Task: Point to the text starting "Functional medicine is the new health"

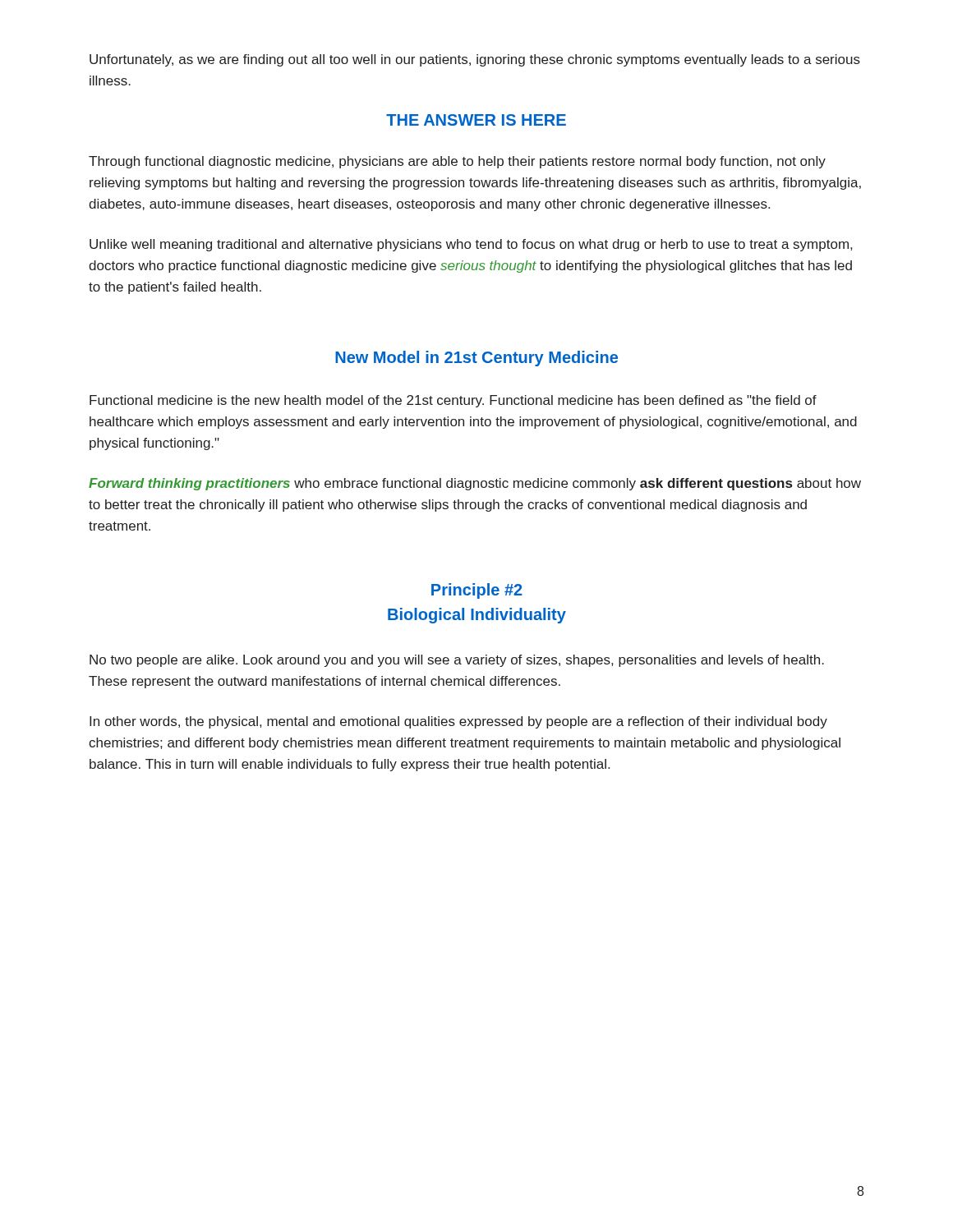Action: (473, 422)
